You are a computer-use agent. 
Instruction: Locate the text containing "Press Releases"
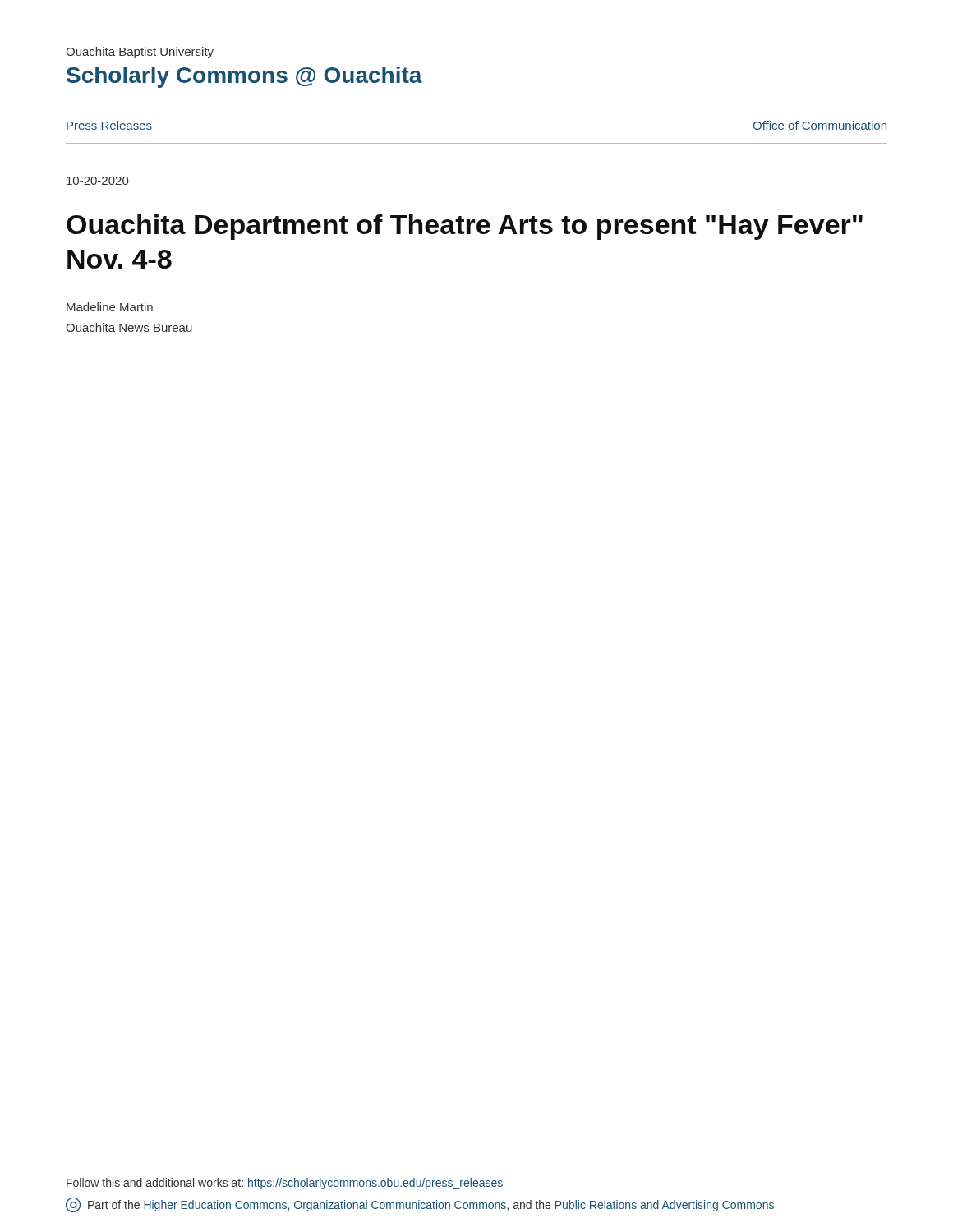[x=109, y=125]
